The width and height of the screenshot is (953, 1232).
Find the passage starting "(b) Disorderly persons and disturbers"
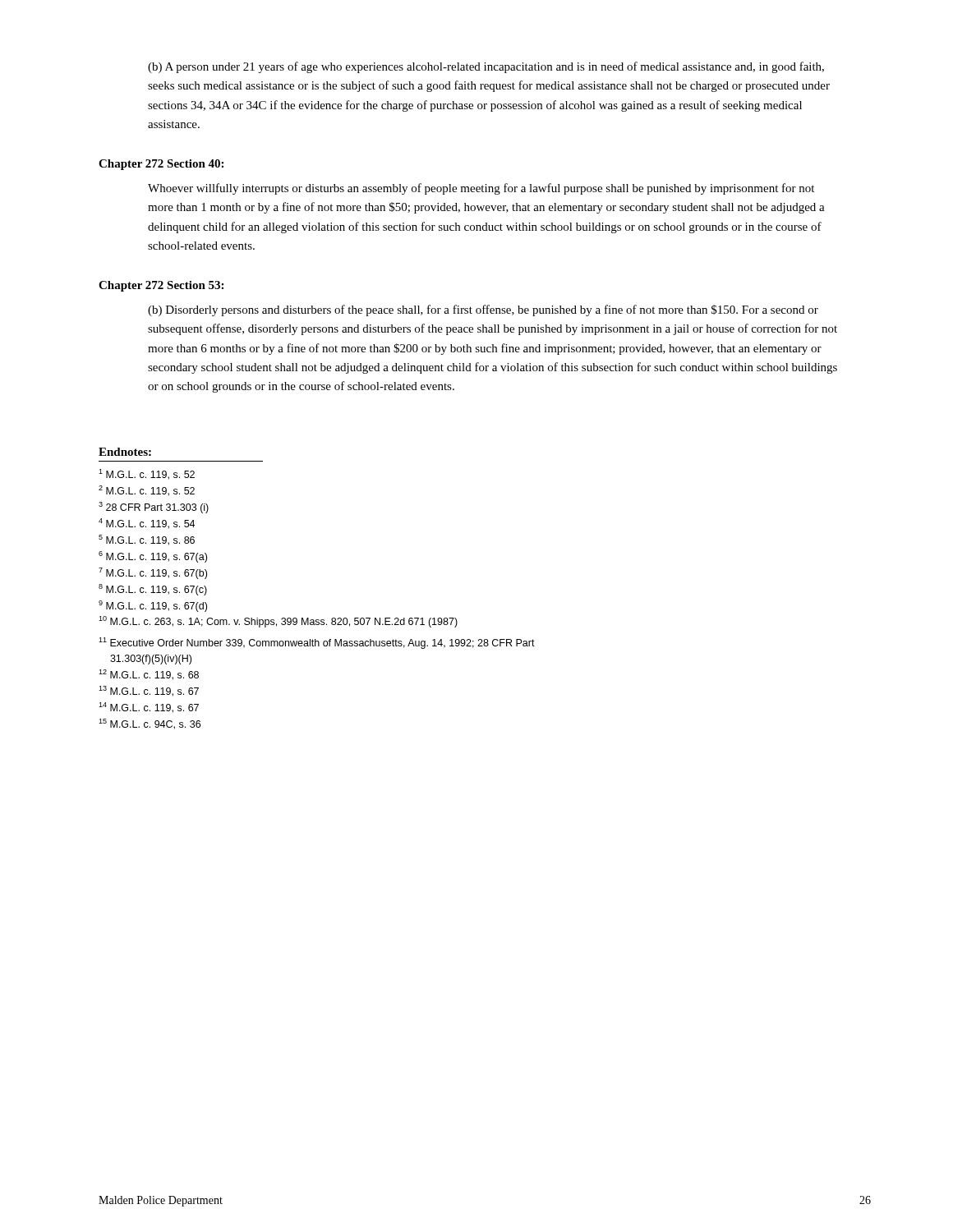(x=493, y=348)
